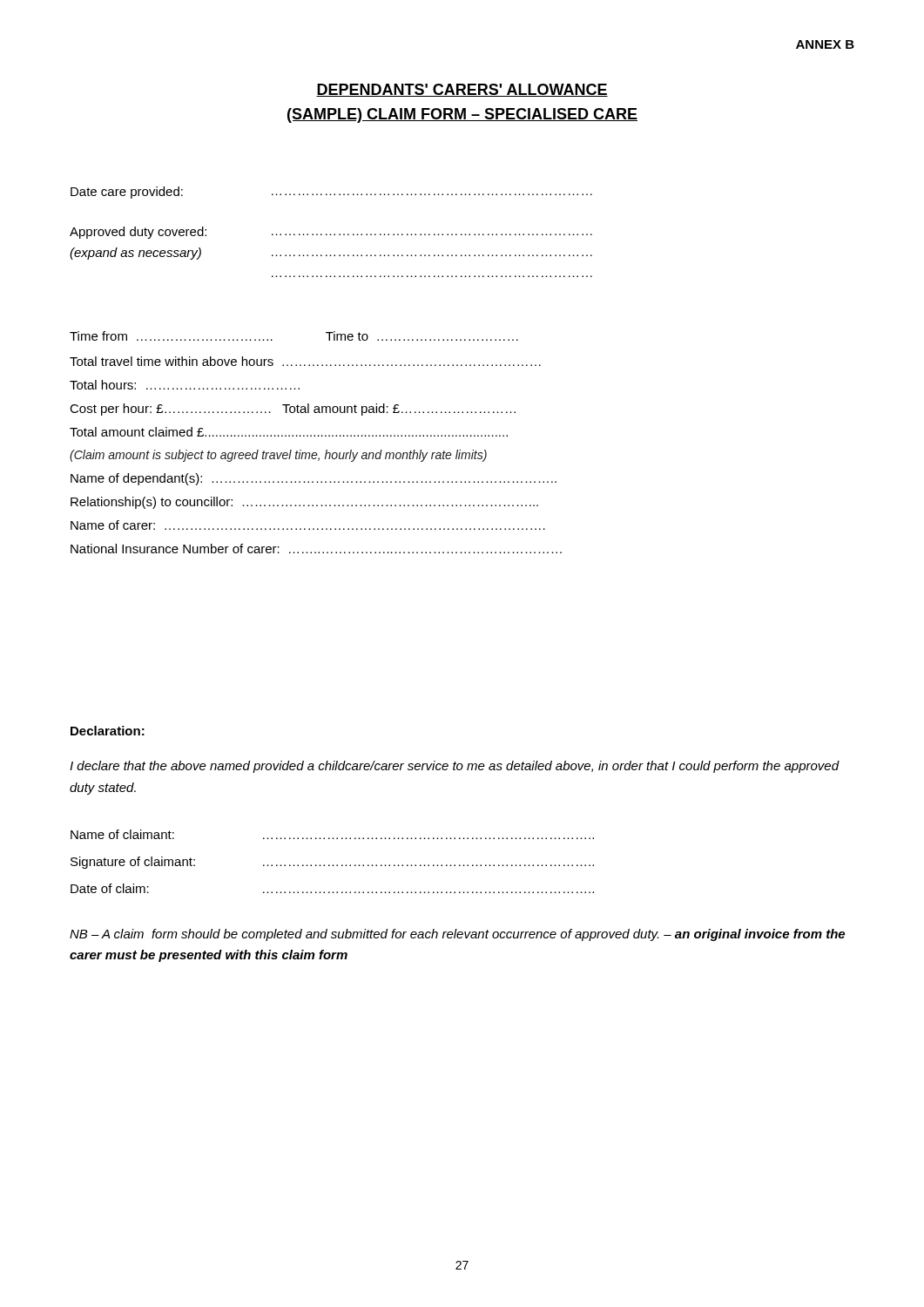924x1307 pixels.
Task: Find "Total hours: ………………………………" on this page
Action: click(185, 385)
